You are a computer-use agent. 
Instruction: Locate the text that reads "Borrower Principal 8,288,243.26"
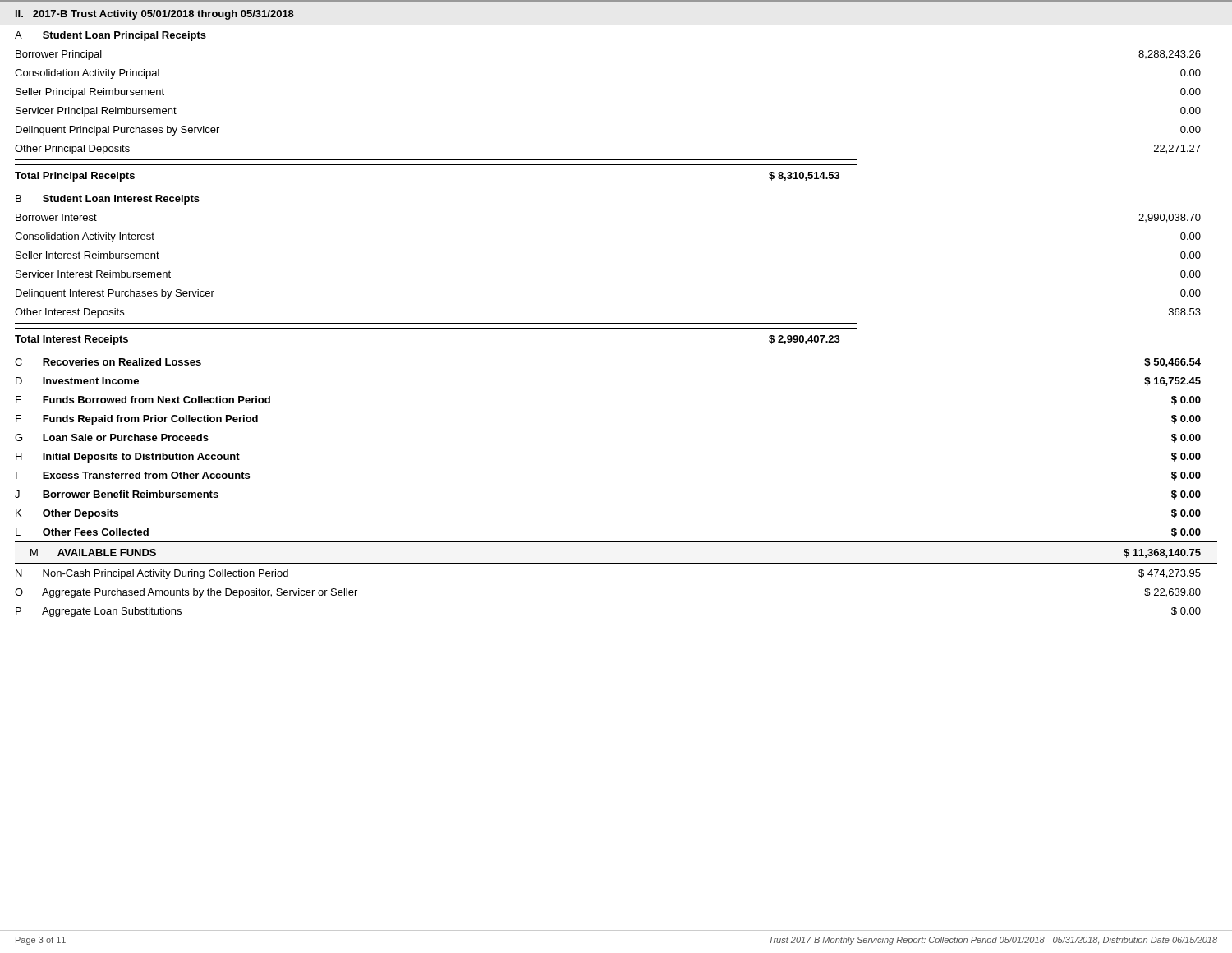pos(56,55)
